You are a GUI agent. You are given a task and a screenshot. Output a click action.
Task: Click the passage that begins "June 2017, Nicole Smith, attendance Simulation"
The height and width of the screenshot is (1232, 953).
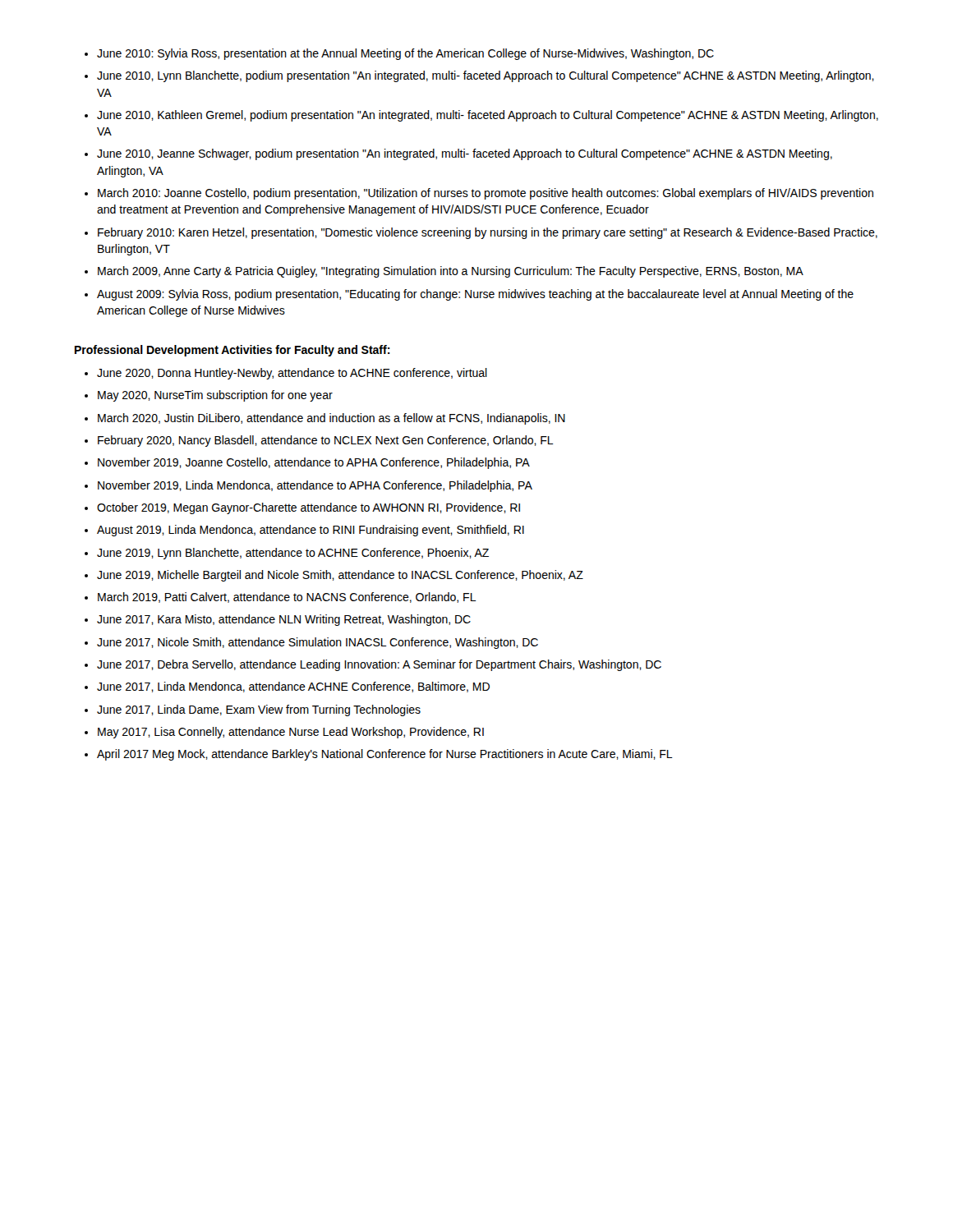(318, 642)
